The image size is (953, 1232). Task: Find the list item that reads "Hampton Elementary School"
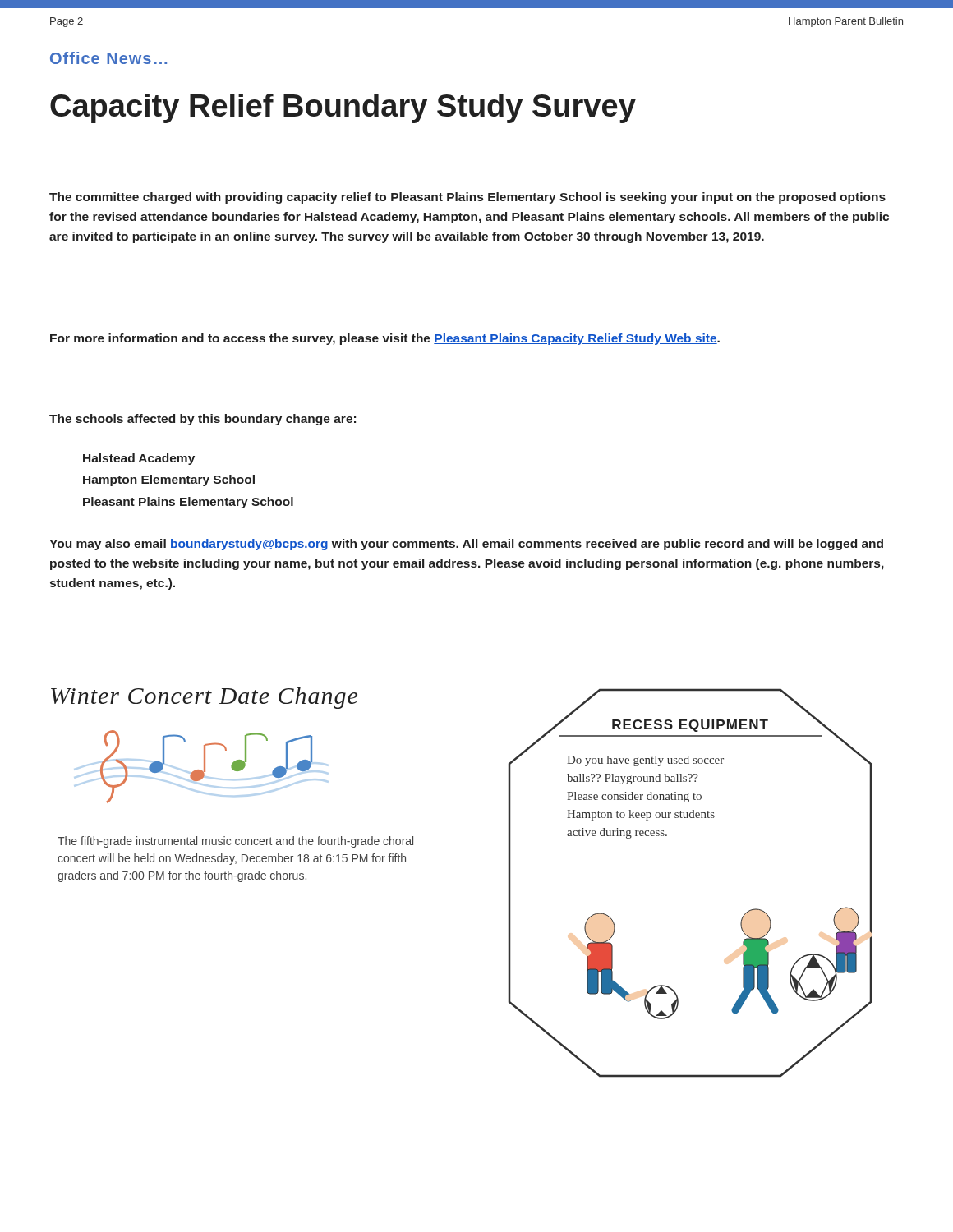169,480
